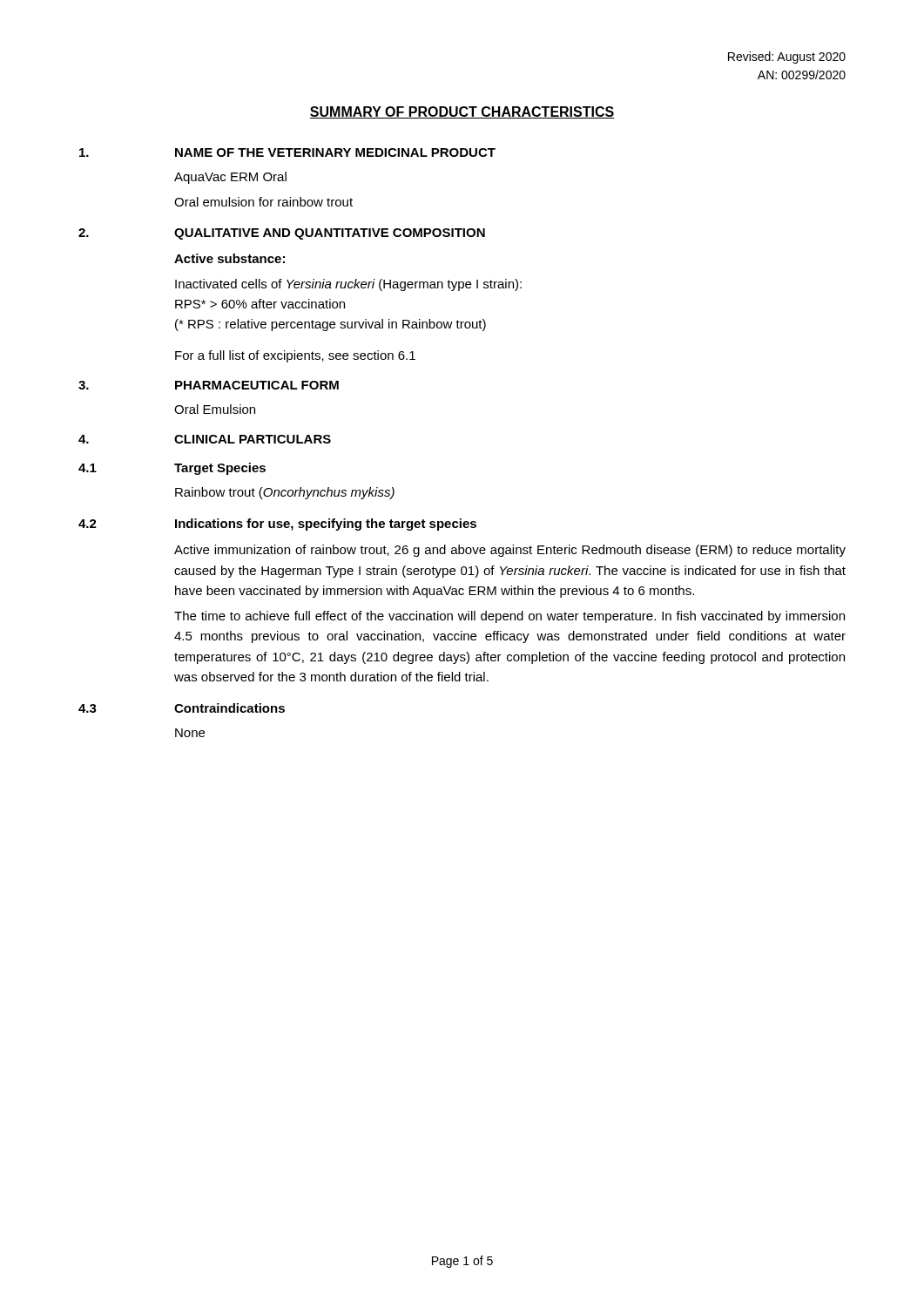924x1307 pixels.
Task: Select the section header containing "QUALITATIVE AND QUANTITATIVE COMPOSITION"
Action: click(x=330, y=232)
